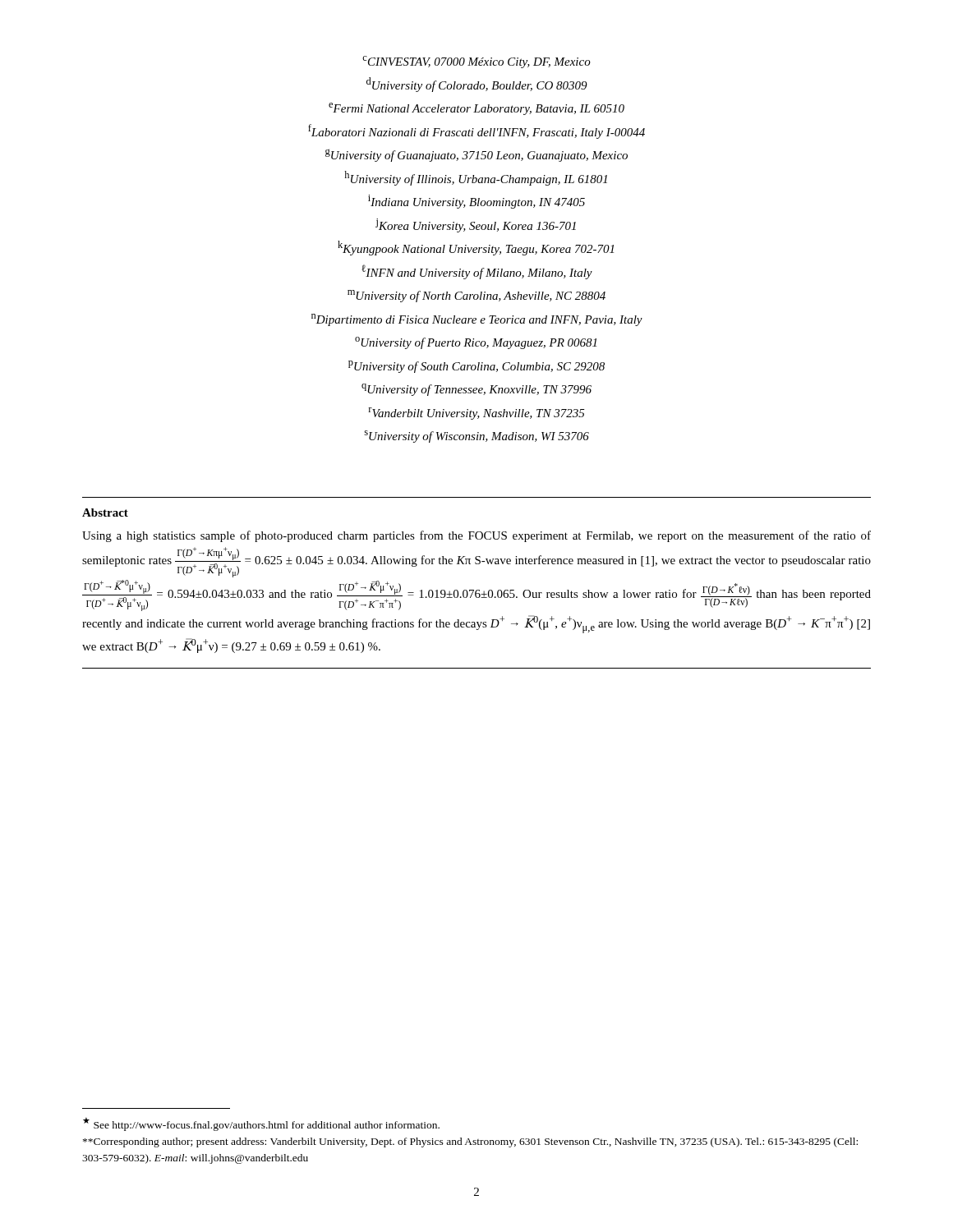Locate the text block containing "Using a high"
Screen dimensions: 1232x953
476,591
